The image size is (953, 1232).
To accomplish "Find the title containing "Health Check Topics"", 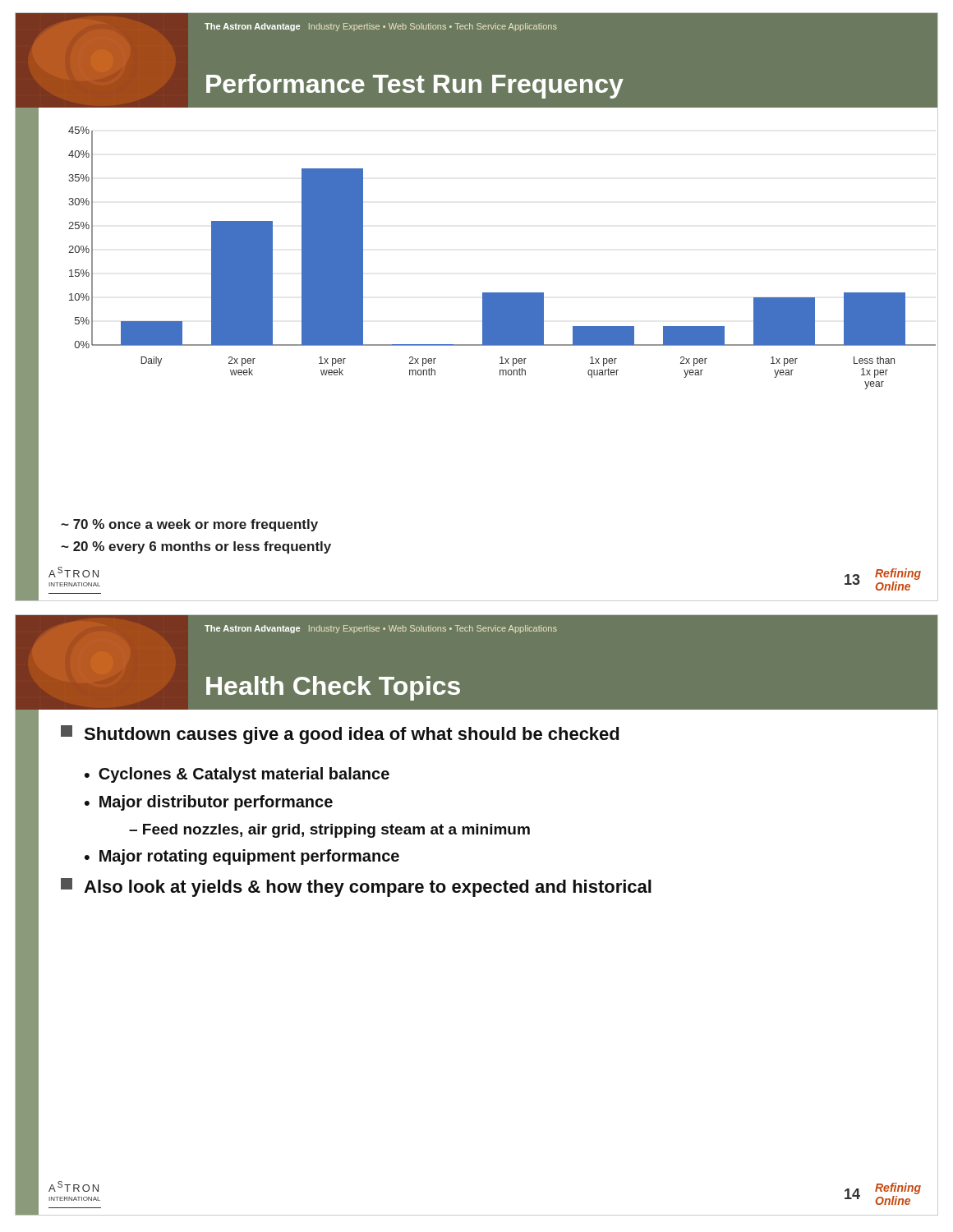I will pyautogui.click(x=333, y=686).
